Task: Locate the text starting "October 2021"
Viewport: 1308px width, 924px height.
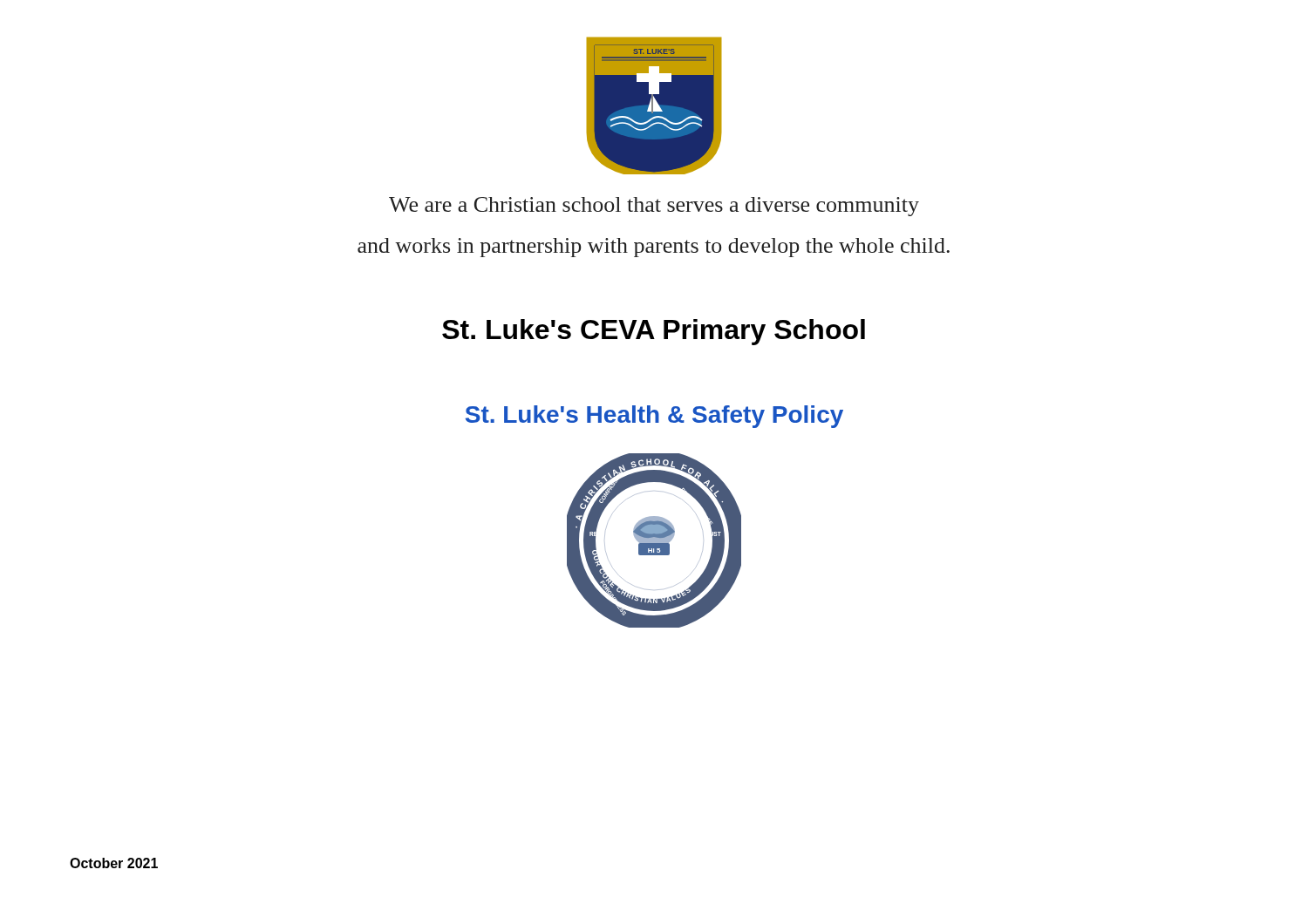Action: click(x=114, y=863)
